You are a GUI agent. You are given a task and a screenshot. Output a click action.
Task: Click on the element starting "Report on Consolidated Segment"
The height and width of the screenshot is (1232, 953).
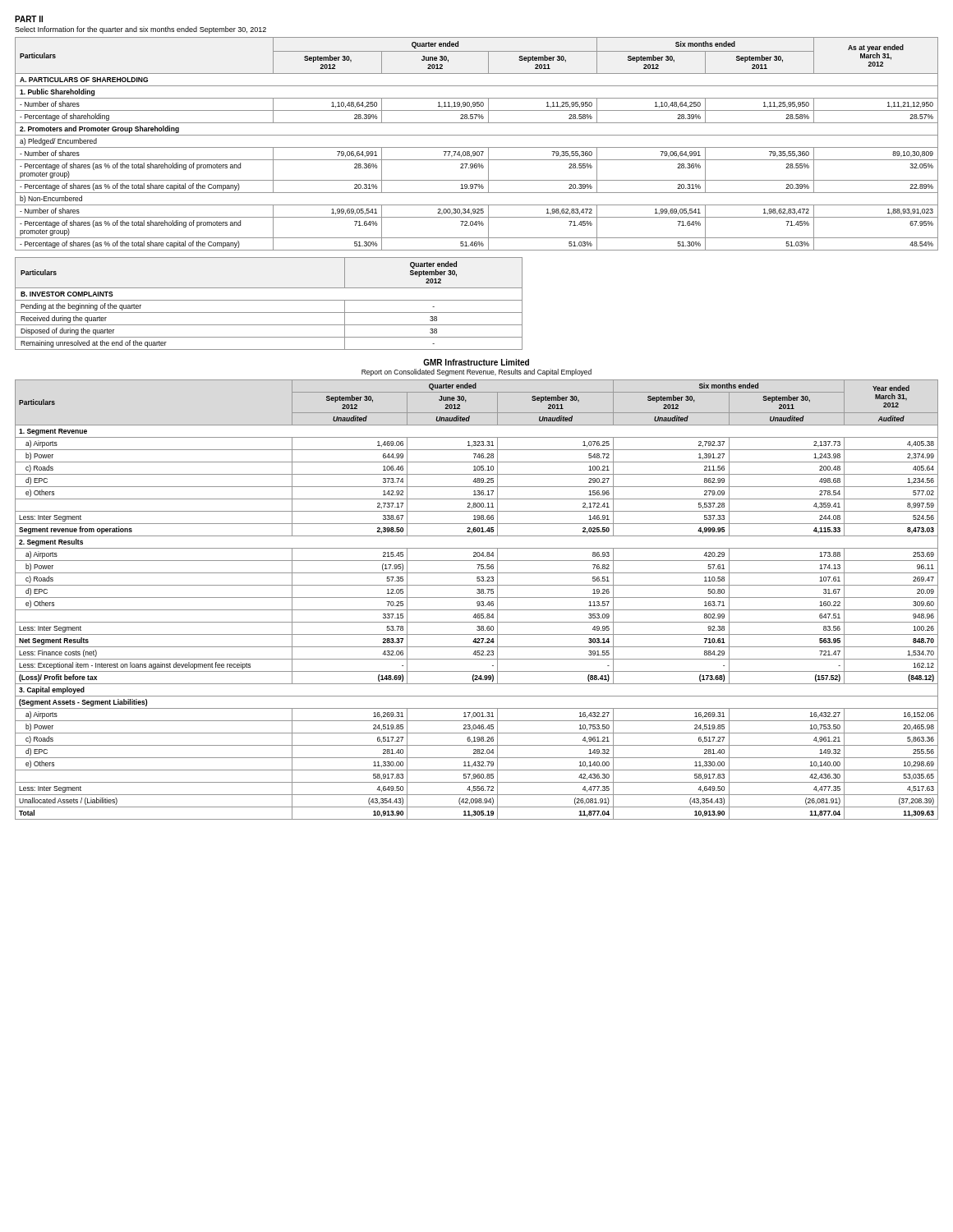pyautogui.click(x=476, y=372)
